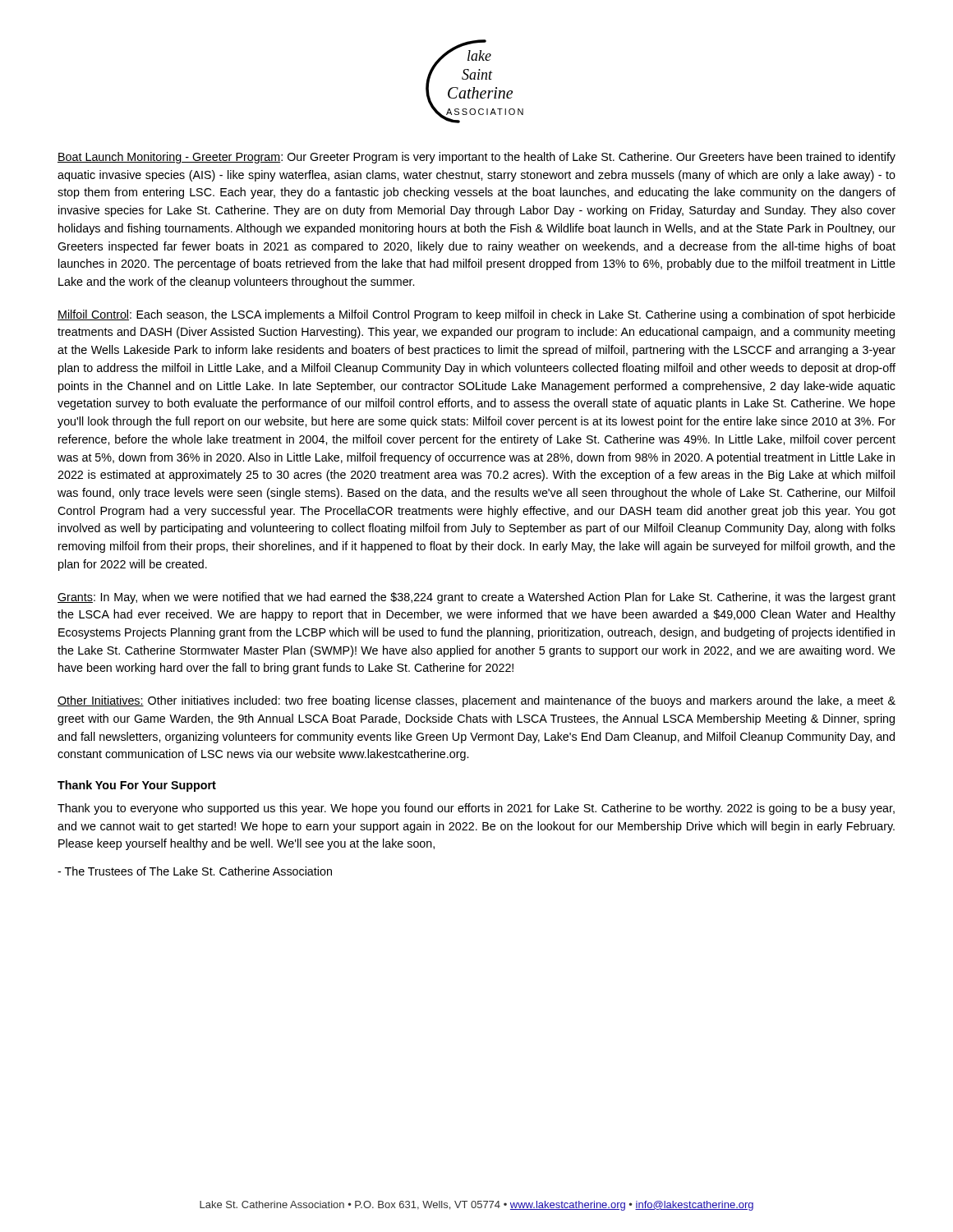Image resolution: width=953 pixels, height=1232 pixels.
Task: Point to the block starting "Milfoil Control: Each season, the"
Action: pyautogui.click(x=476, y=439)
